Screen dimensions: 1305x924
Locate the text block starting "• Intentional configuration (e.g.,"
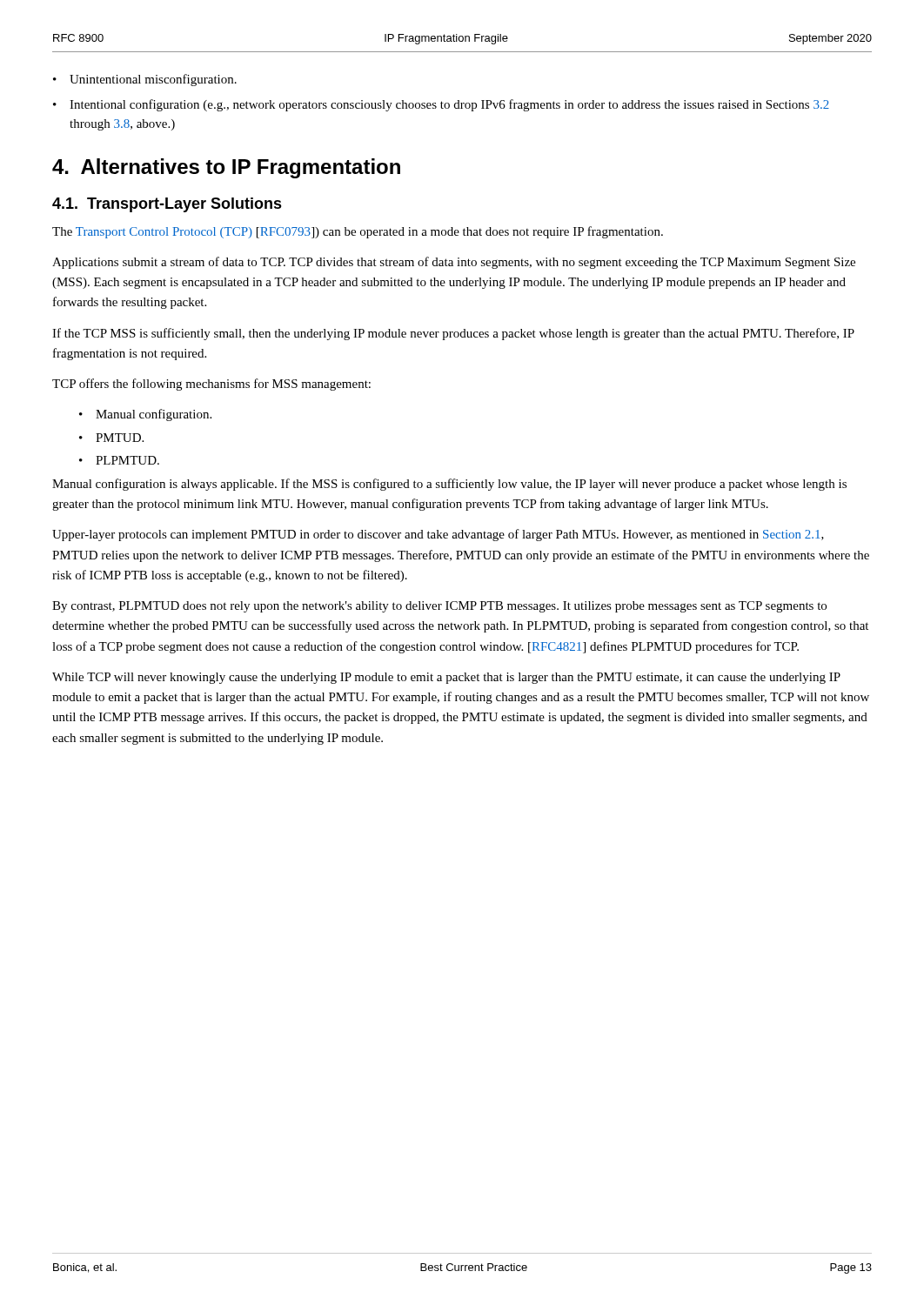[462, 114]
